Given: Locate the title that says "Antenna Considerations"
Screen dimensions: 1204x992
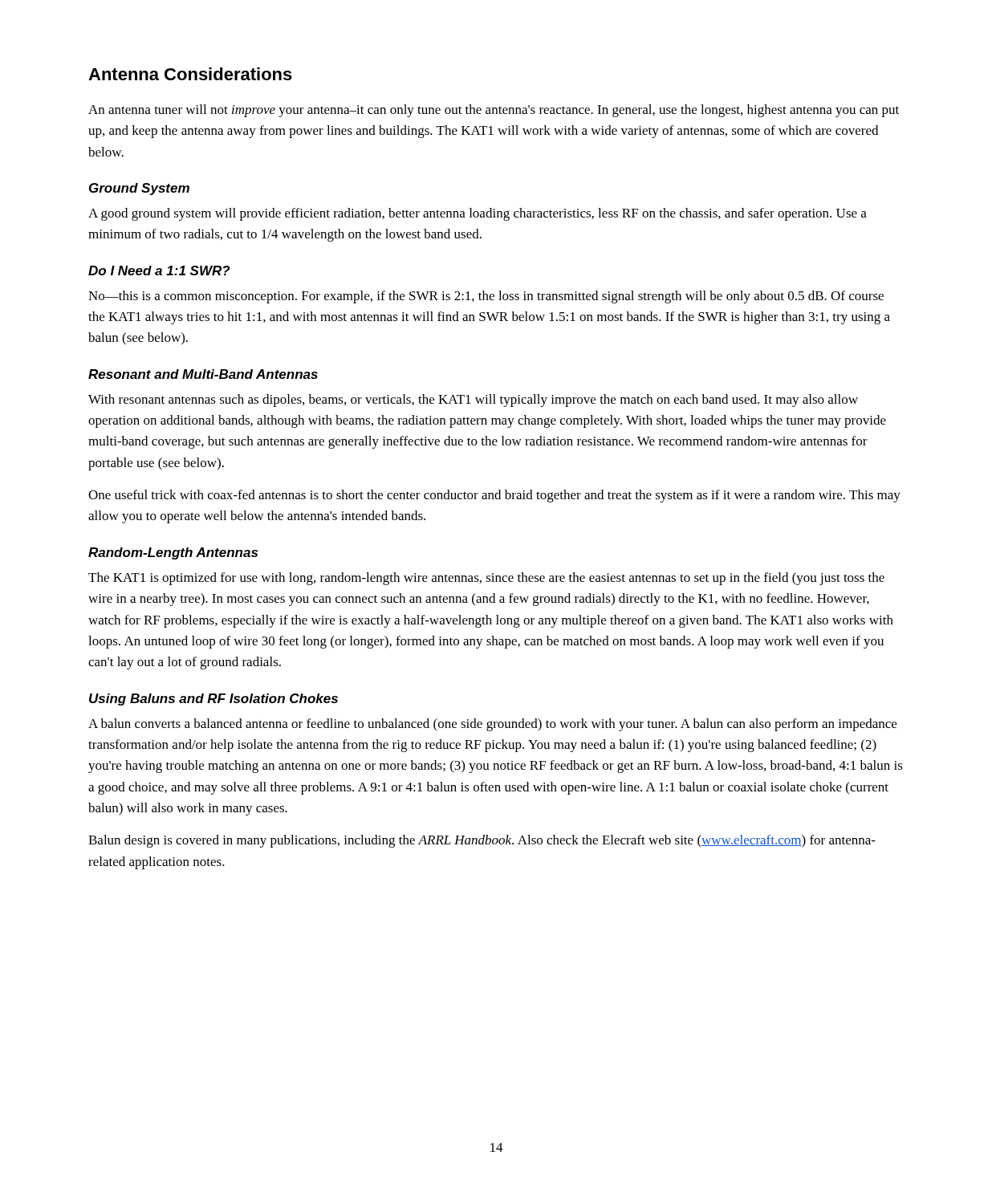Looking at the screenshot, I should pos(190,74).
